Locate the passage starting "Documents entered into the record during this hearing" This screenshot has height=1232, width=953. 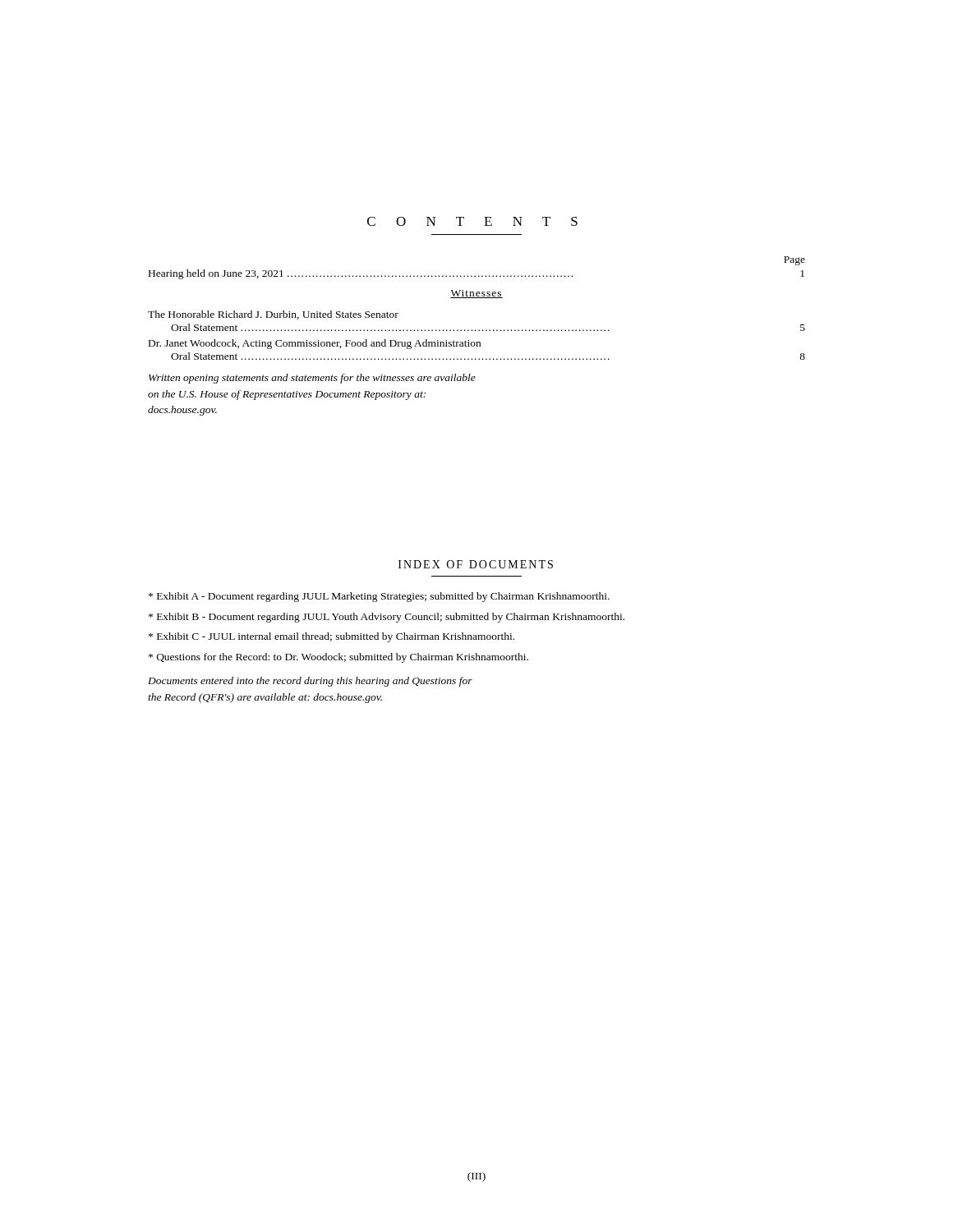[310, 689]
